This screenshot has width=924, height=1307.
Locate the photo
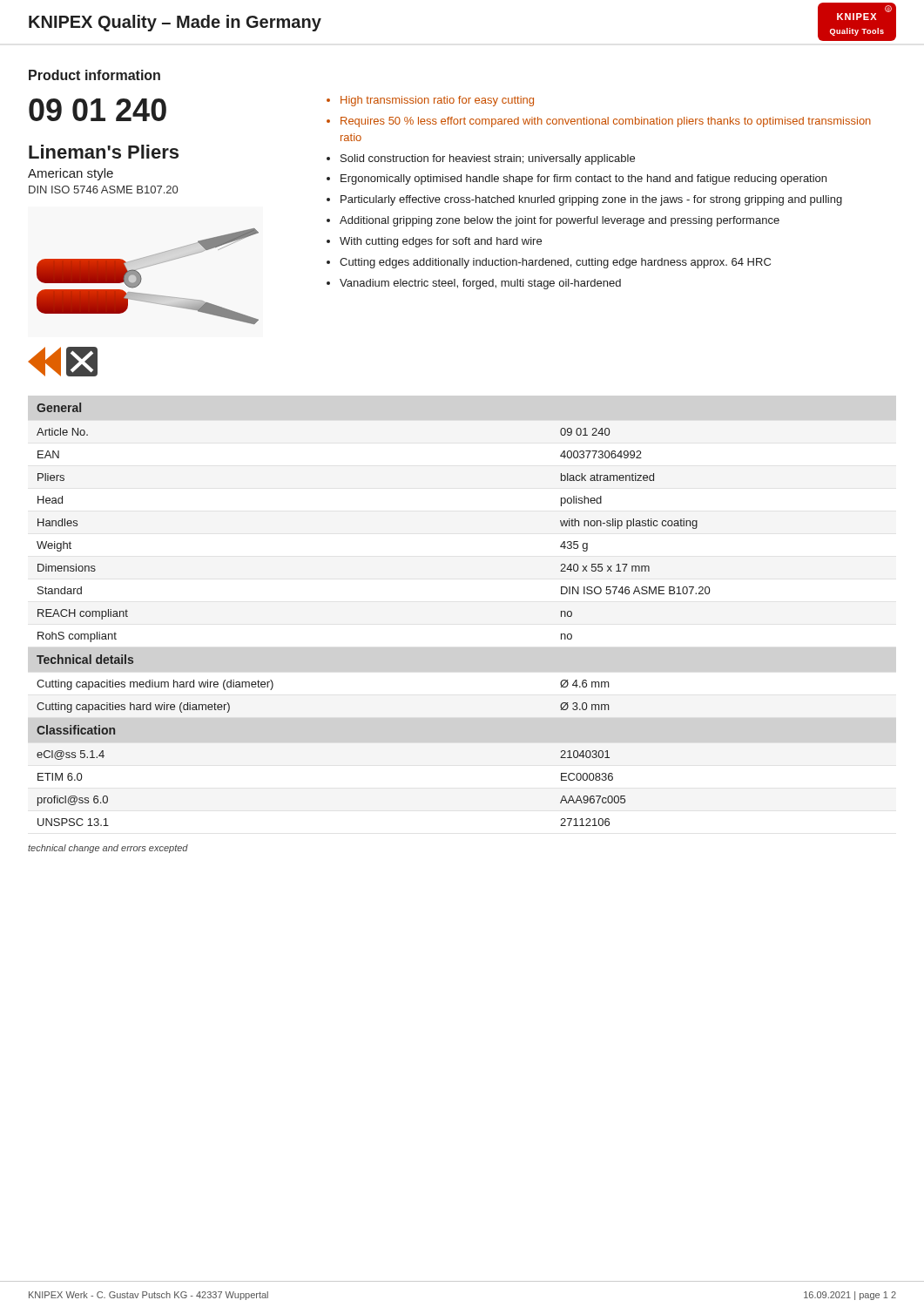coord(163,273)
